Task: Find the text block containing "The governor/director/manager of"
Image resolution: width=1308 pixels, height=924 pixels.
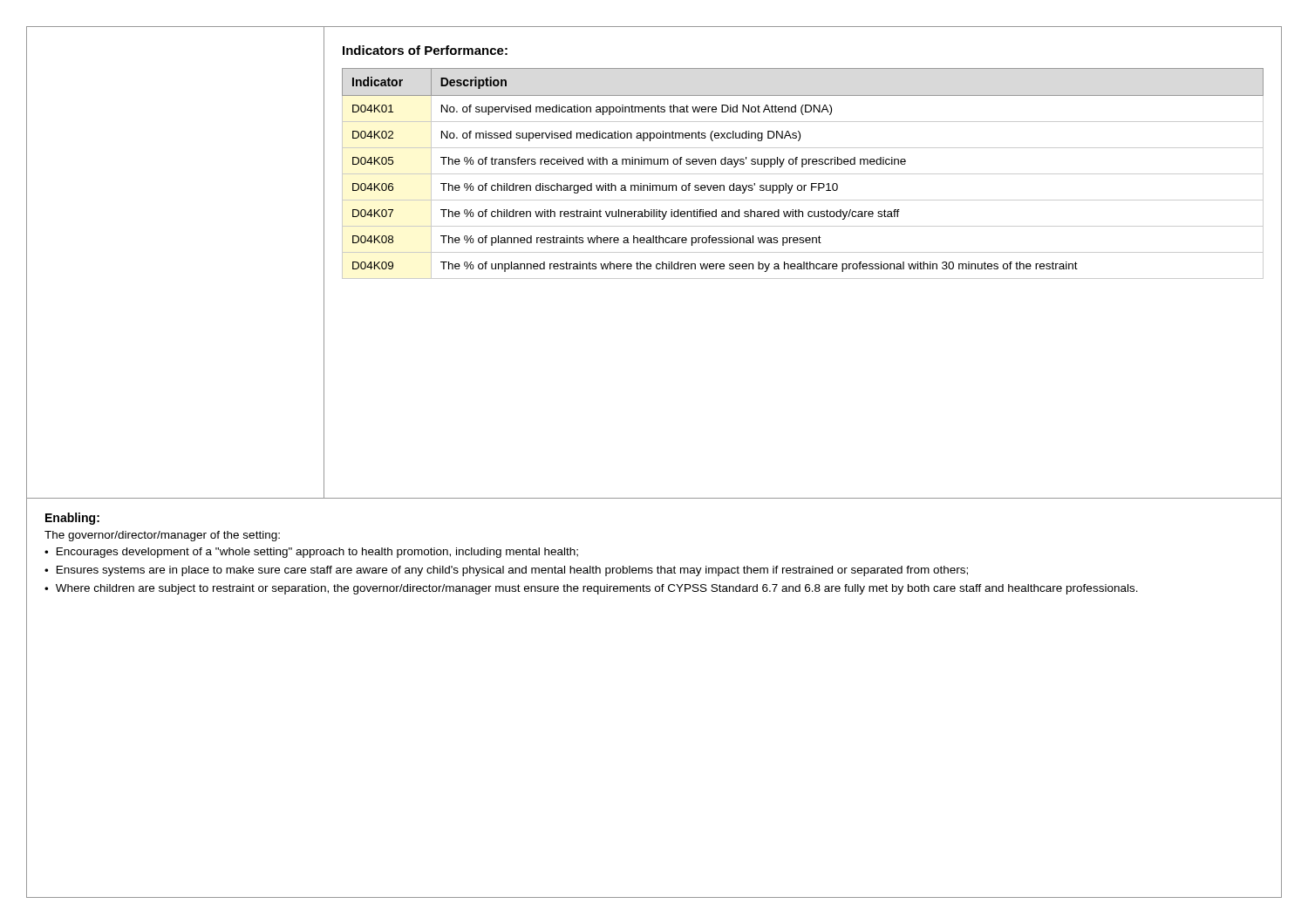Action: click(x=163, y=535)
